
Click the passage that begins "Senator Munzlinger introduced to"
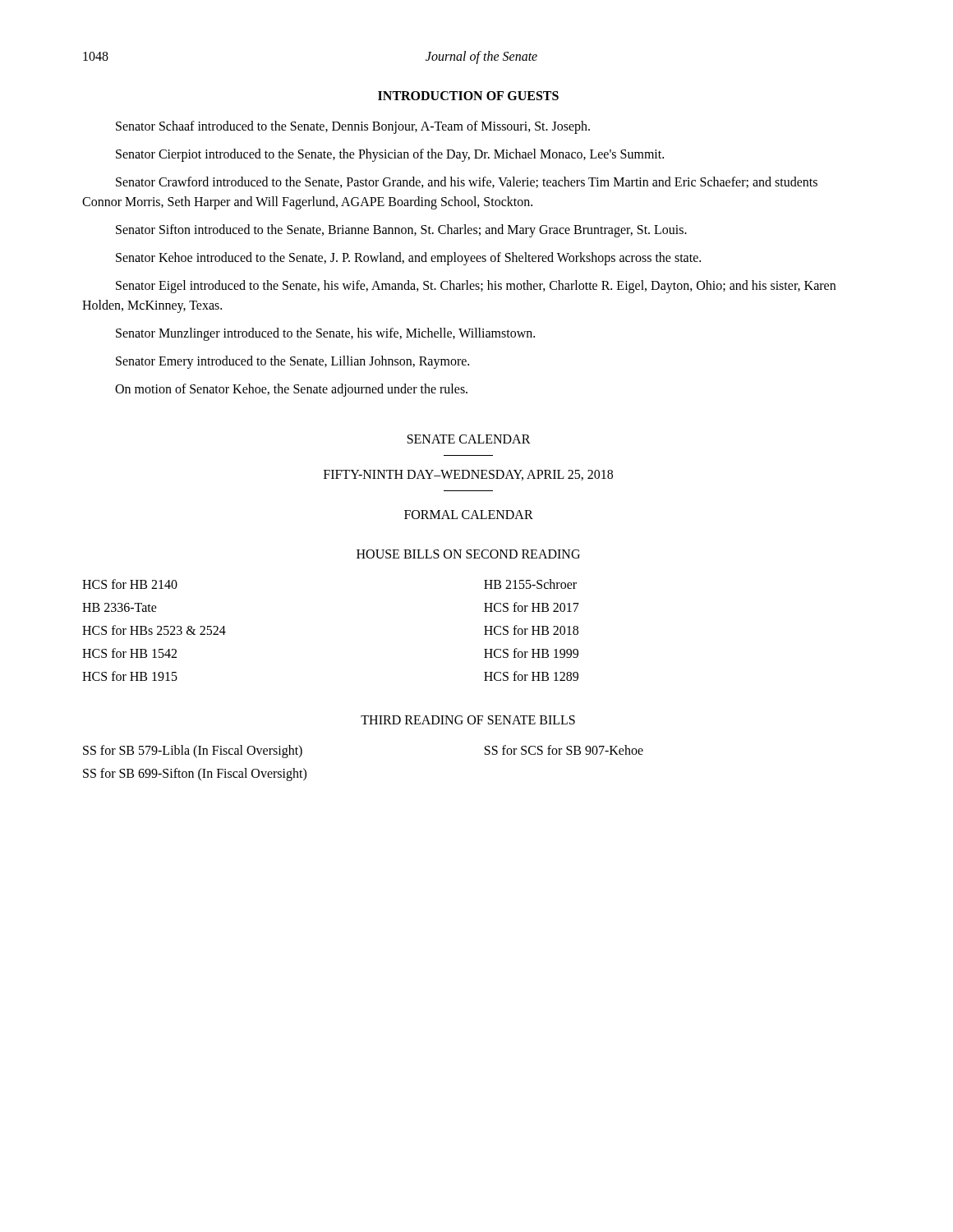(325, 333)
